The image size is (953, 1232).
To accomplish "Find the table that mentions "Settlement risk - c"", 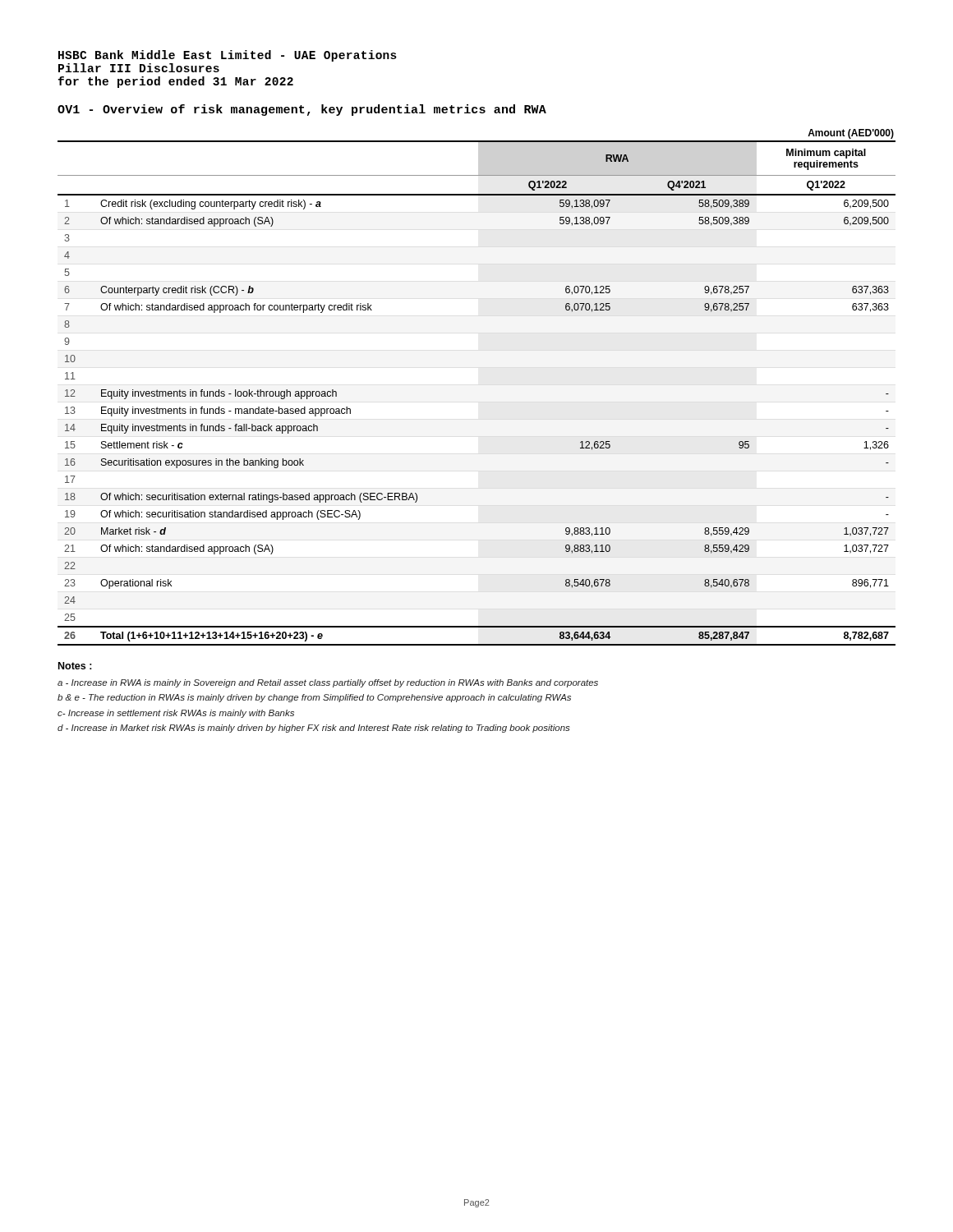I will 476,393.
